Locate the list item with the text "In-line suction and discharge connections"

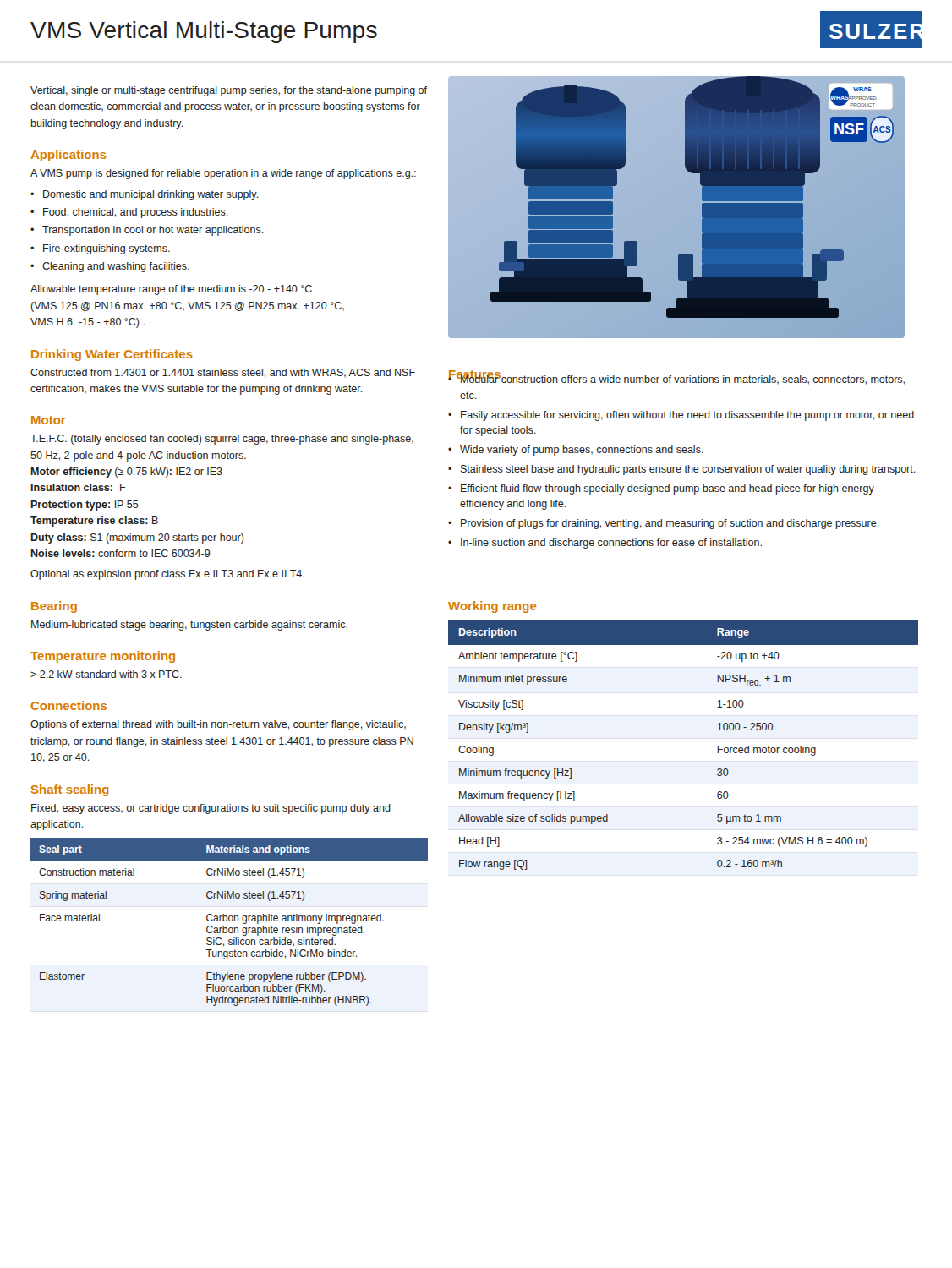[x=611, y=543]
